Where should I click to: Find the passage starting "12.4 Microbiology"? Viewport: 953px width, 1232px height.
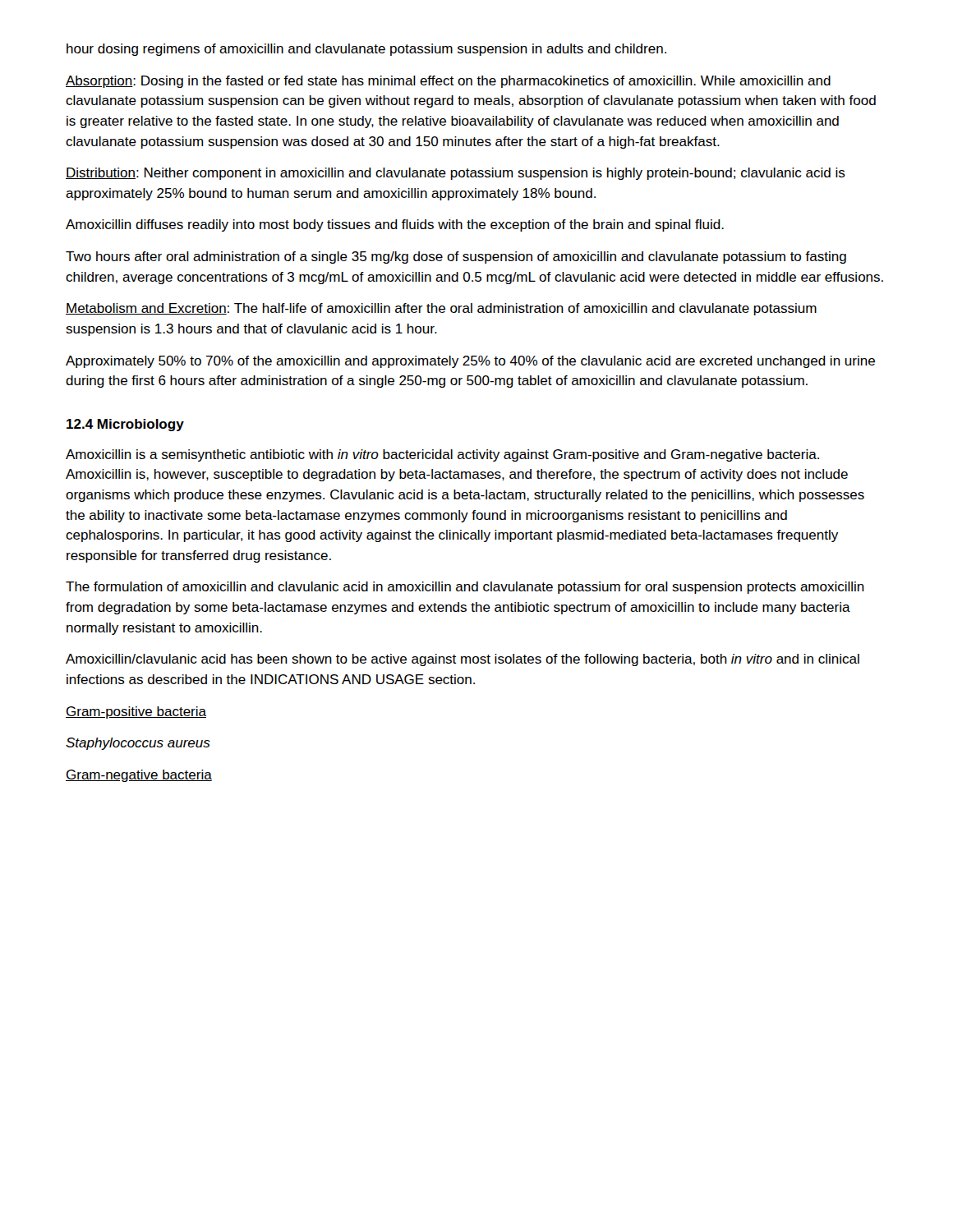coord(125,424)
